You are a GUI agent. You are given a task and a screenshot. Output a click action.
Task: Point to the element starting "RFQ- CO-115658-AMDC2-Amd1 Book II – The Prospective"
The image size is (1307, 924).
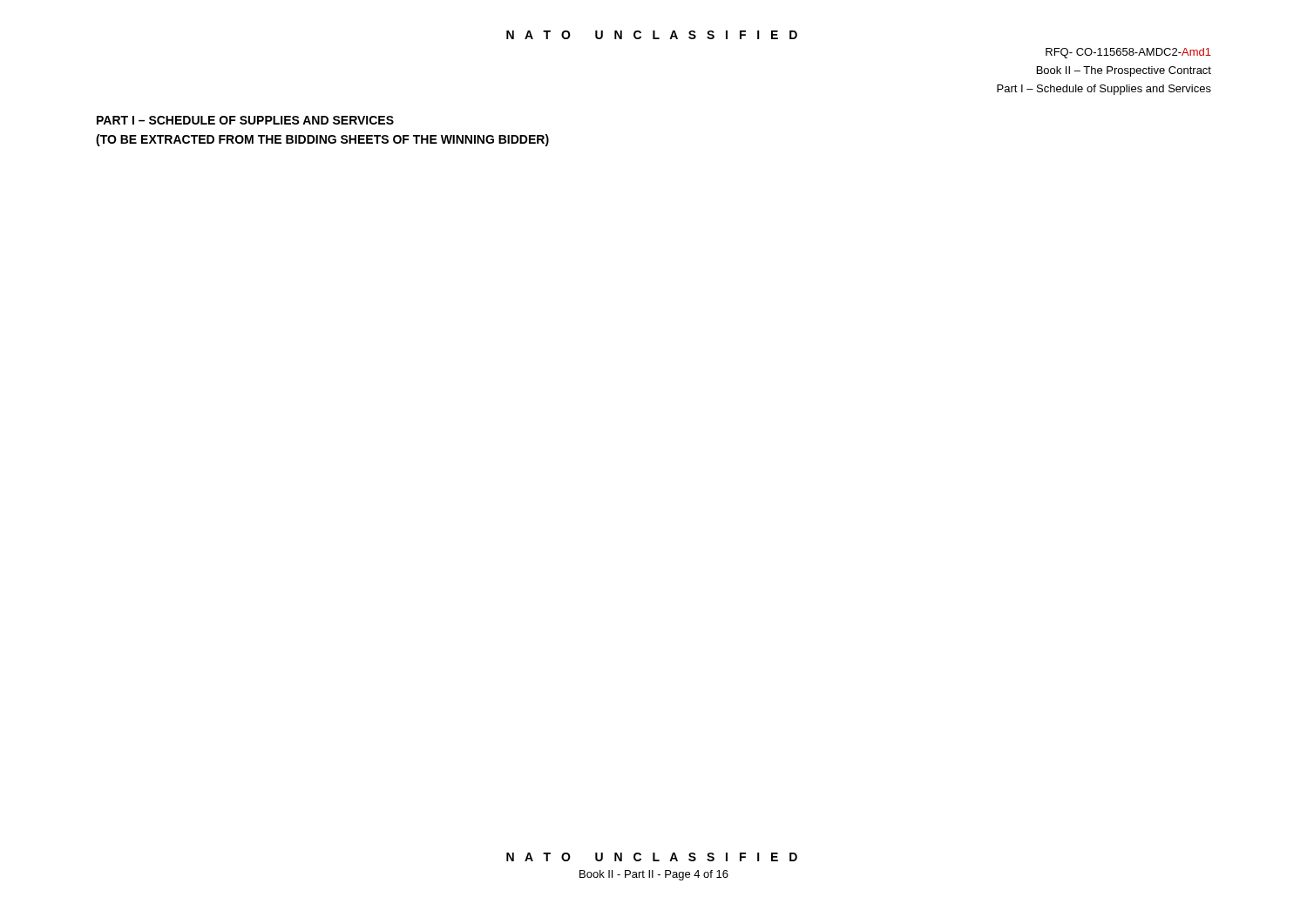1104,70
